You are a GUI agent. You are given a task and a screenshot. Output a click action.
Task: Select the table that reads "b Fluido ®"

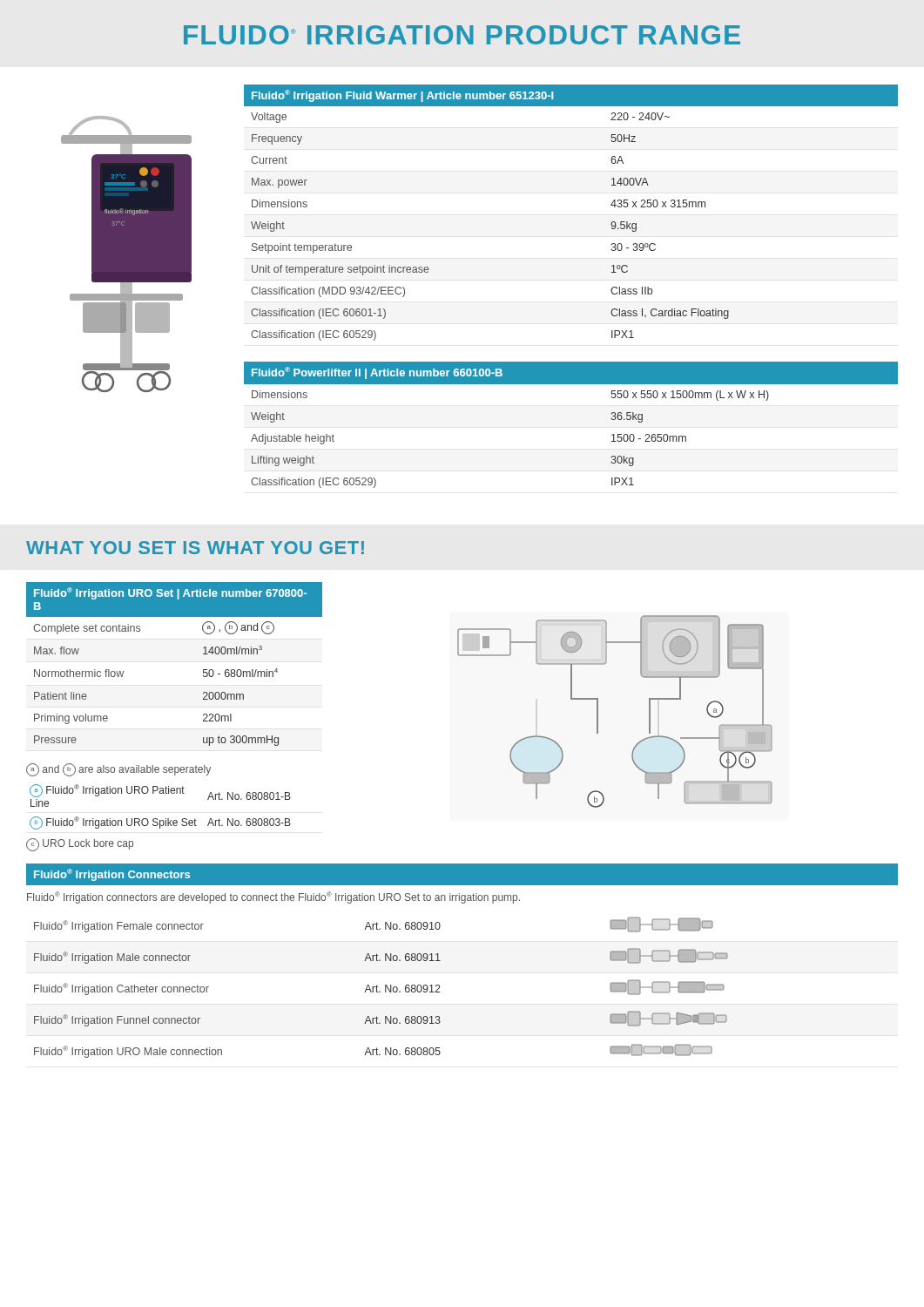click(174, 807)
